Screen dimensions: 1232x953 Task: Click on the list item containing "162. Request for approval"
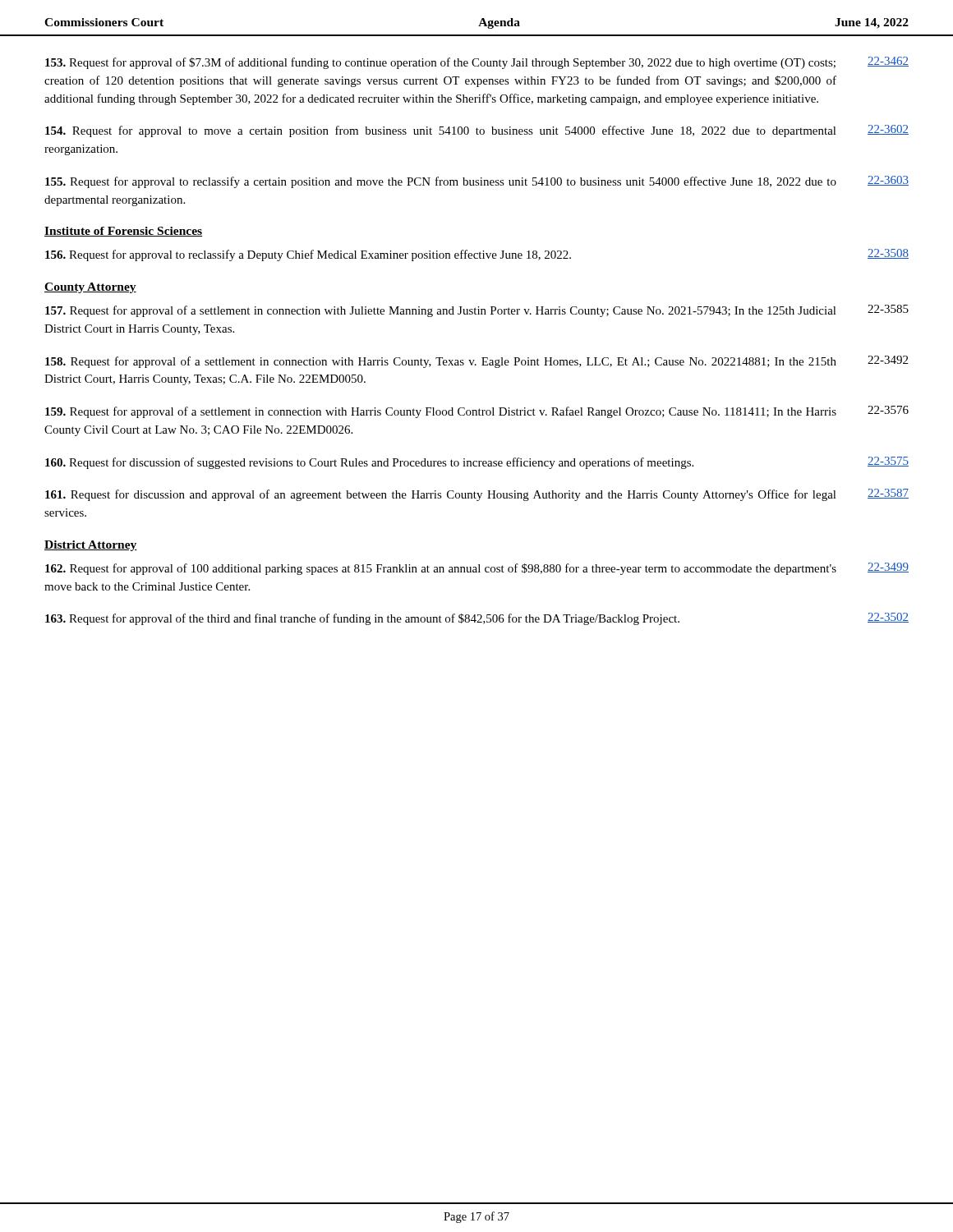[476, 578]
